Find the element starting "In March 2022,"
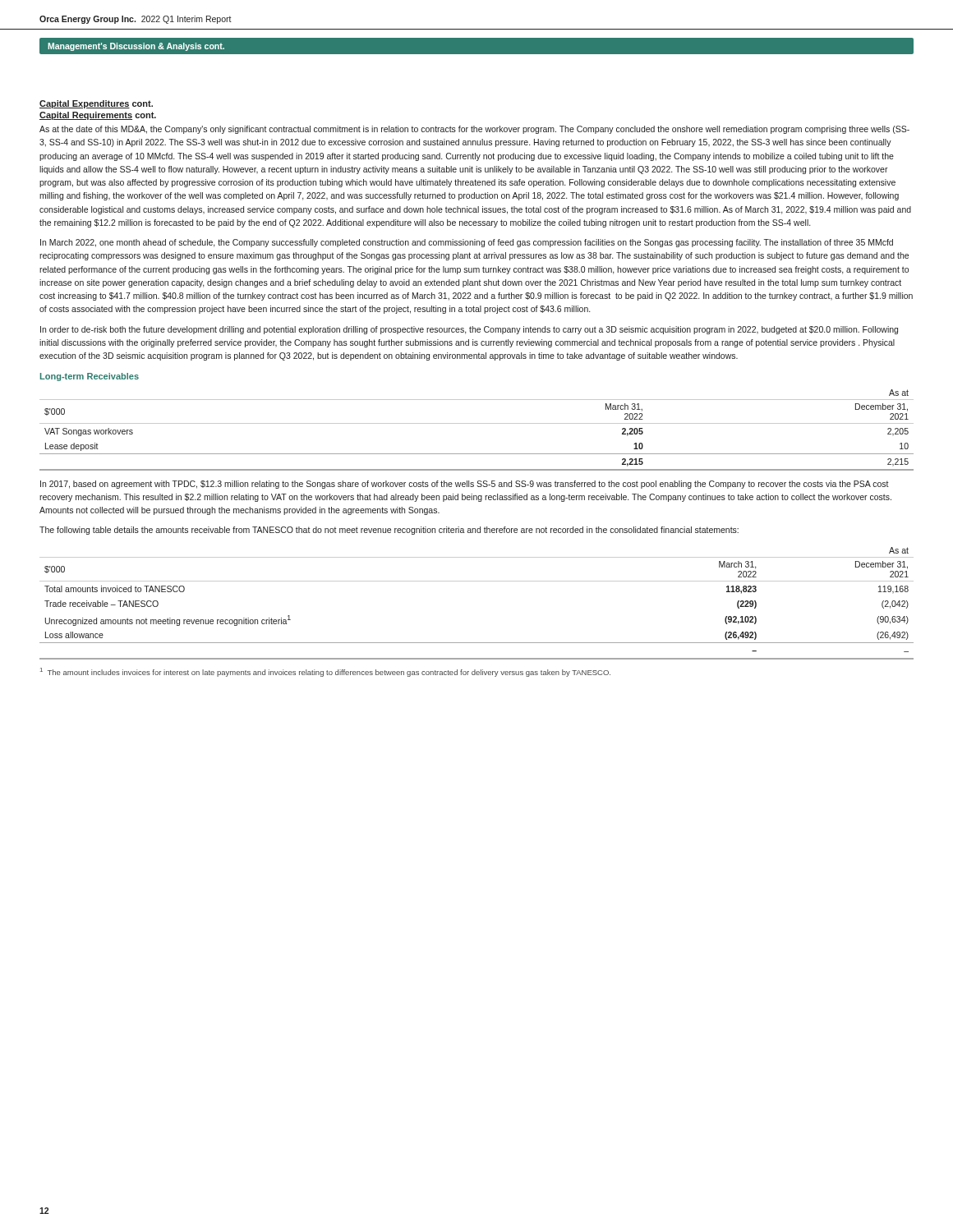The image size is (953, 1232). [476, 276]
